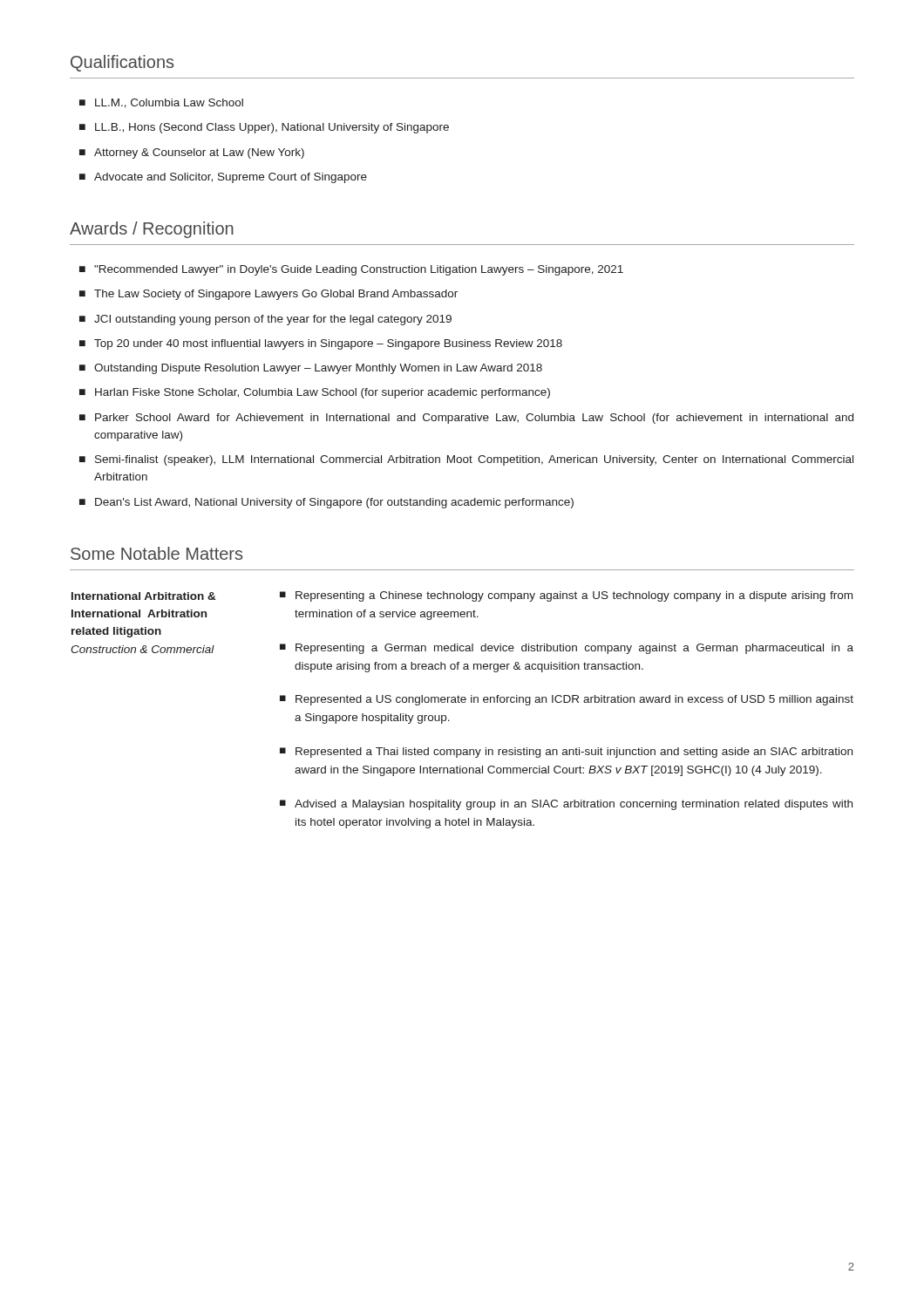Locate the region starting "■ Representing a German"
The height and width of the screenshot is (1308, 924).
(x=566, y=657)
